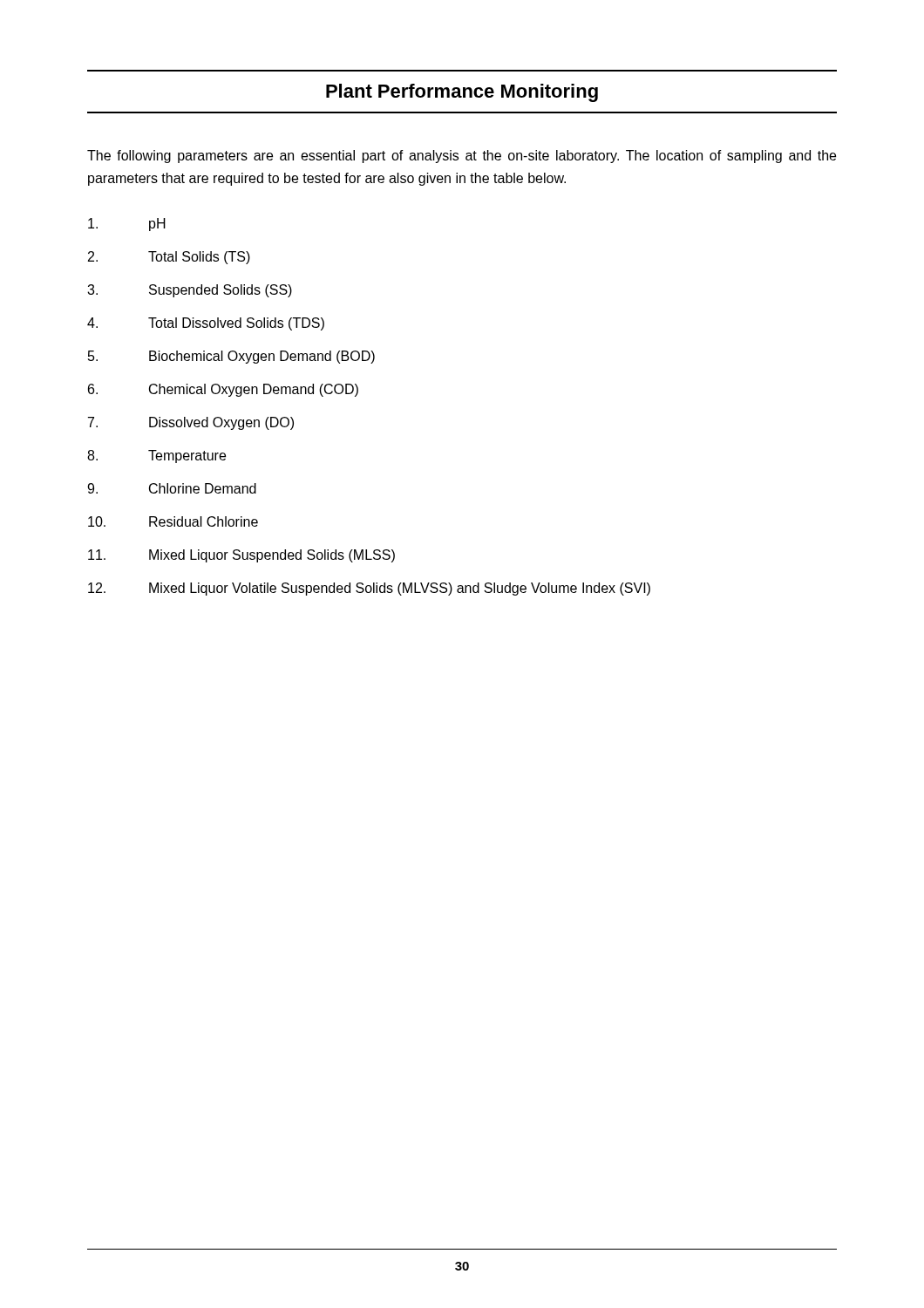Click on the text block starting "5. Biochemical Oxygen Demand"
This screenshot has width=924, height=1308.
[x=231, y=357]
